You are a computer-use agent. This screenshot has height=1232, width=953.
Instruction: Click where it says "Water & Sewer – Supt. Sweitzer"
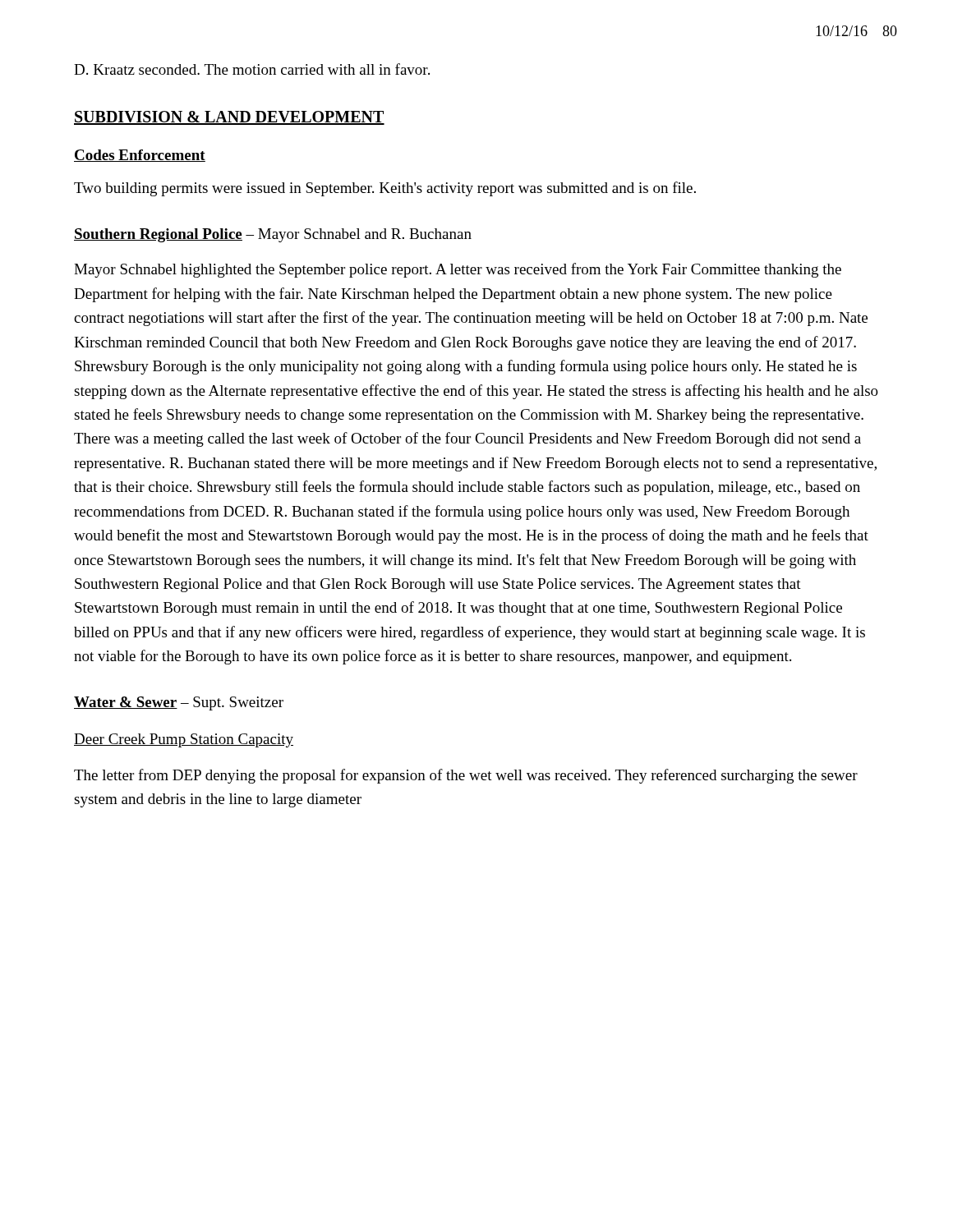click(179, 702)
